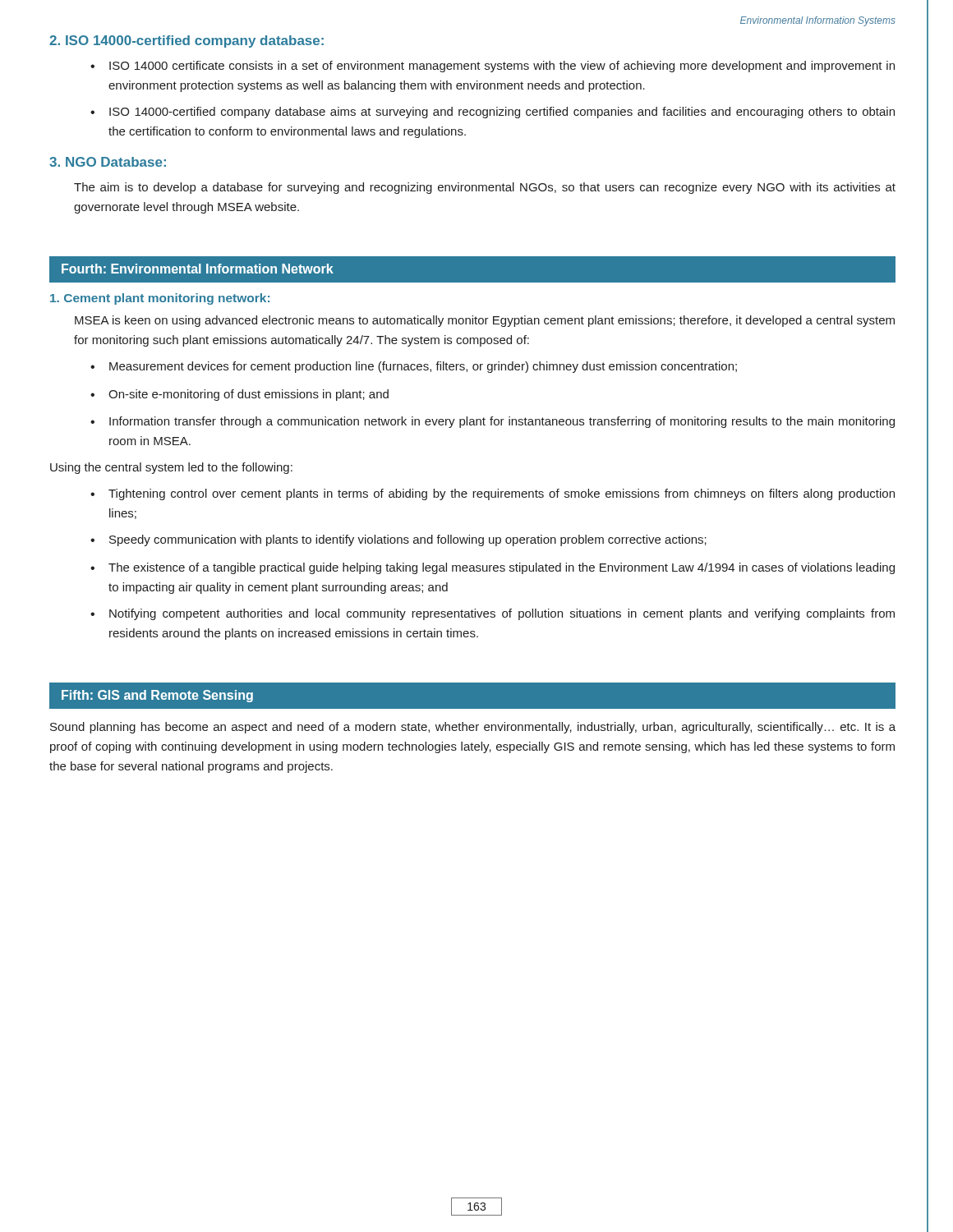
Task: Find the section header containing "Fourth: Environmental Information Network"
Action: 197,269
